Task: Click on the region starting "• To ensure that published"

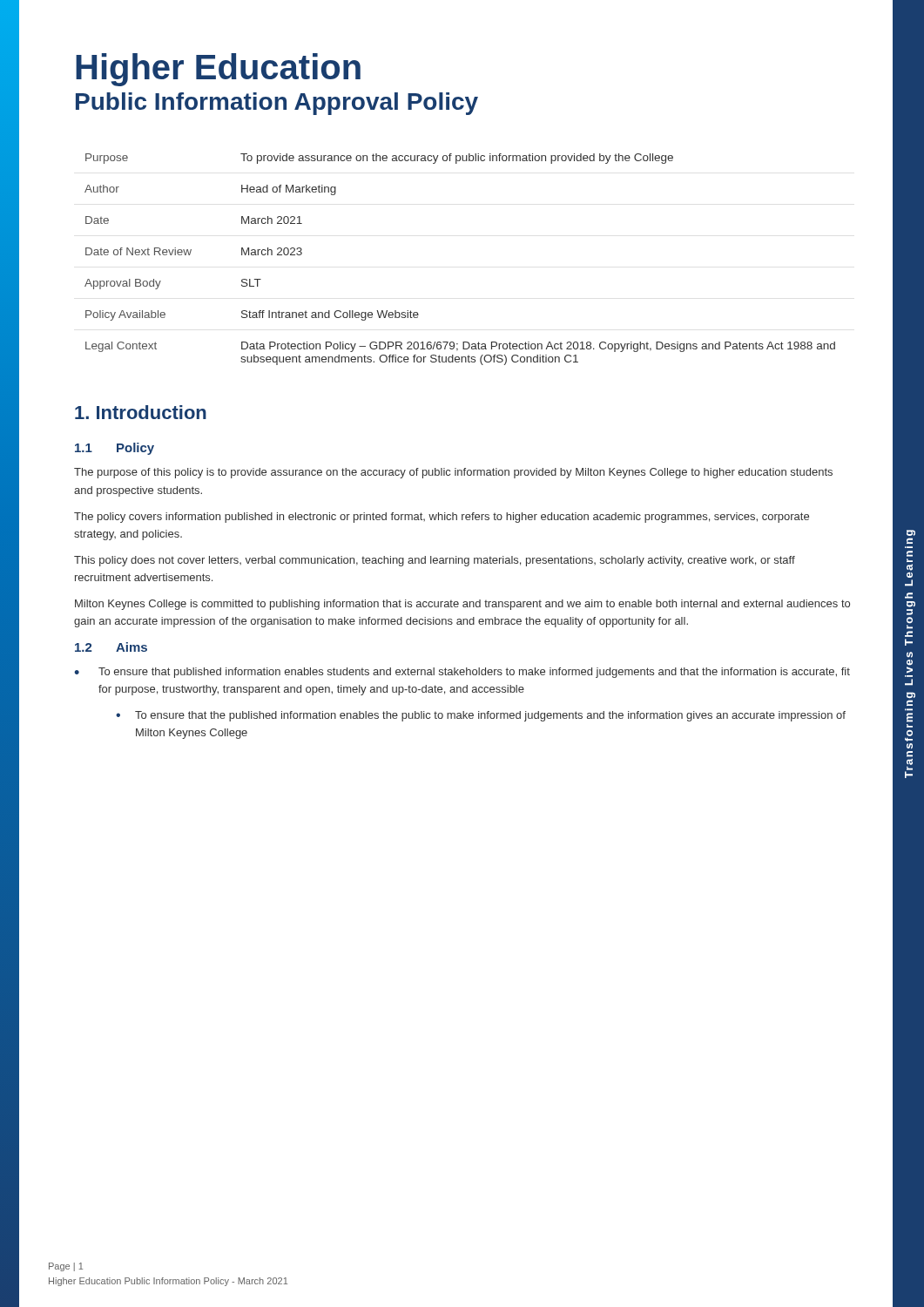Action: click(x=464, y=680)
